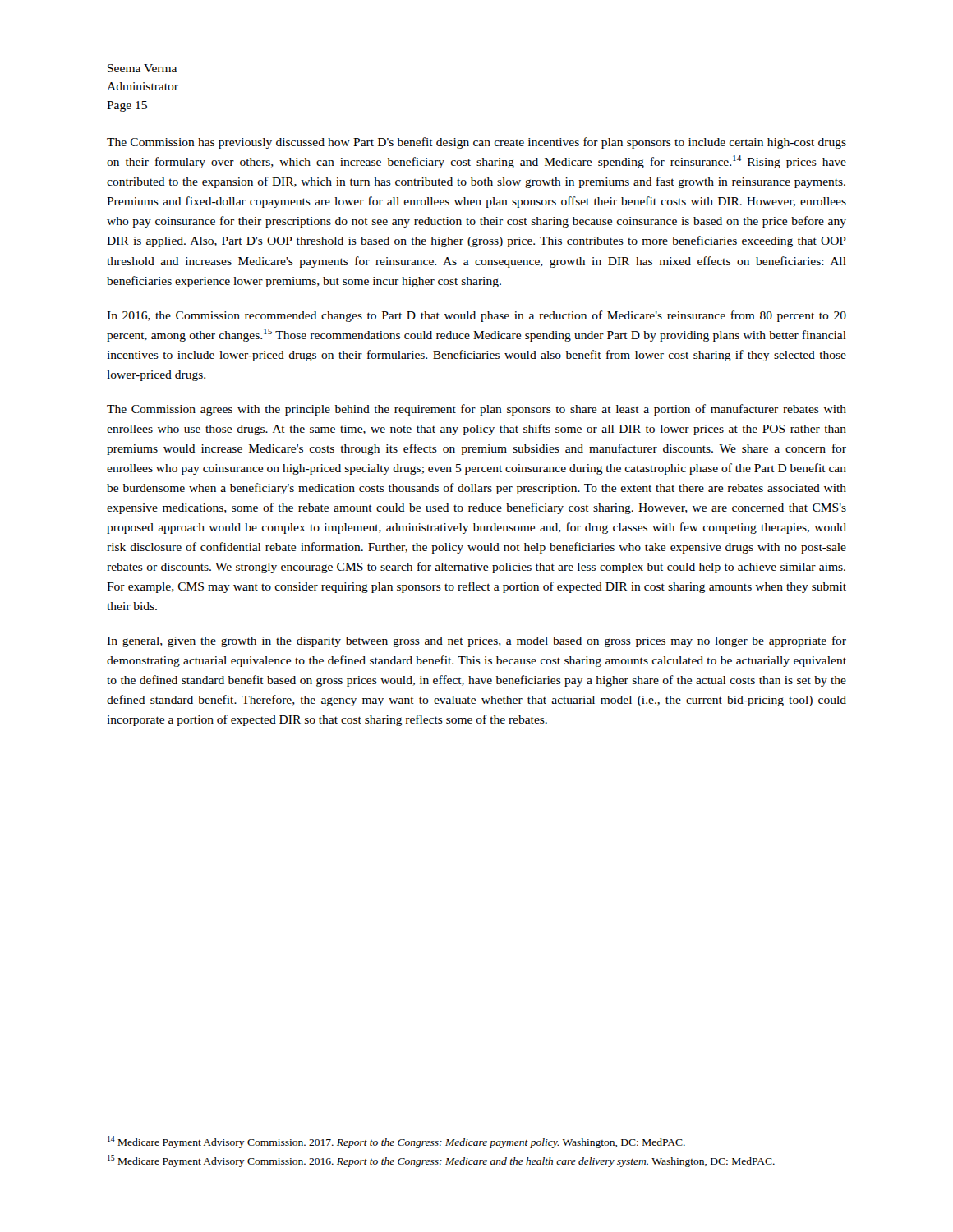The height and width of the screenshot is (1232, 953).
Task: Find the text block starting "In 2016, the Commission recommended changes to"
Action: click(476, 344)
